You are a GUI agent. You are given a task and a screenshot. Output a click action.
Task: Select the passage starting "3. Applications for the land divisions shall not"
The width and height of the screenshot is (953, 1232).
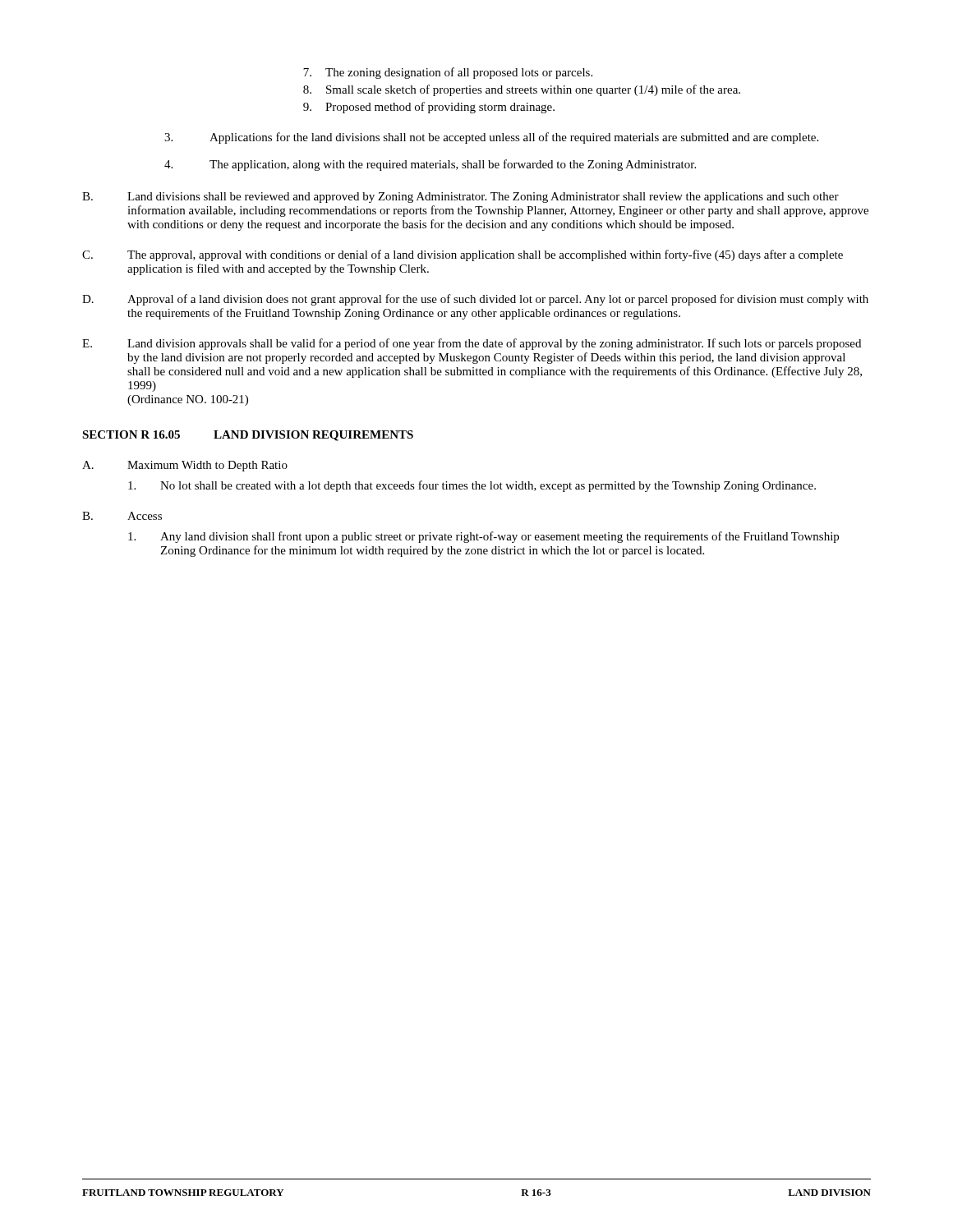518,138
